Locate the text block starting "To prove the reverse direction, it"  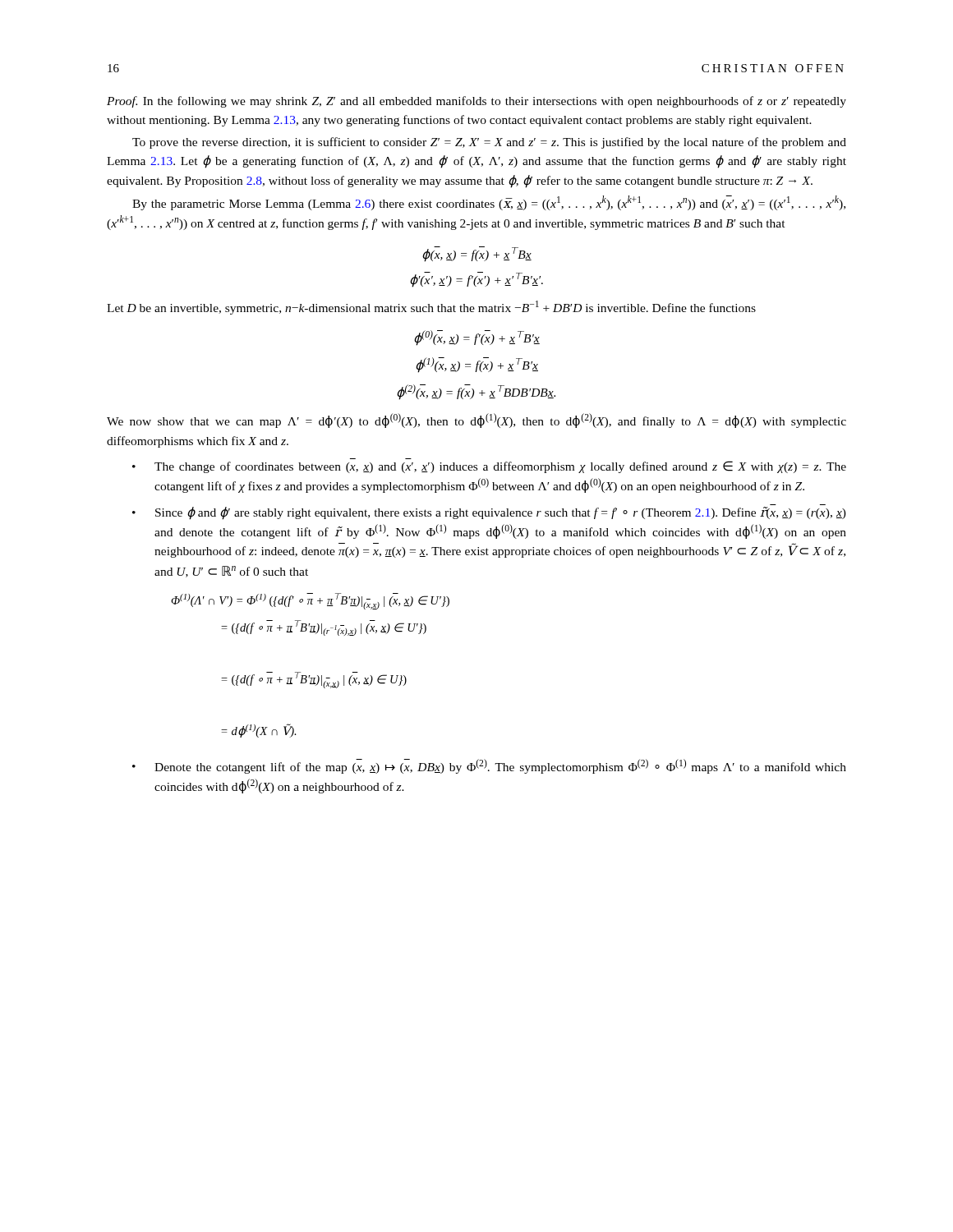point(476,161)
